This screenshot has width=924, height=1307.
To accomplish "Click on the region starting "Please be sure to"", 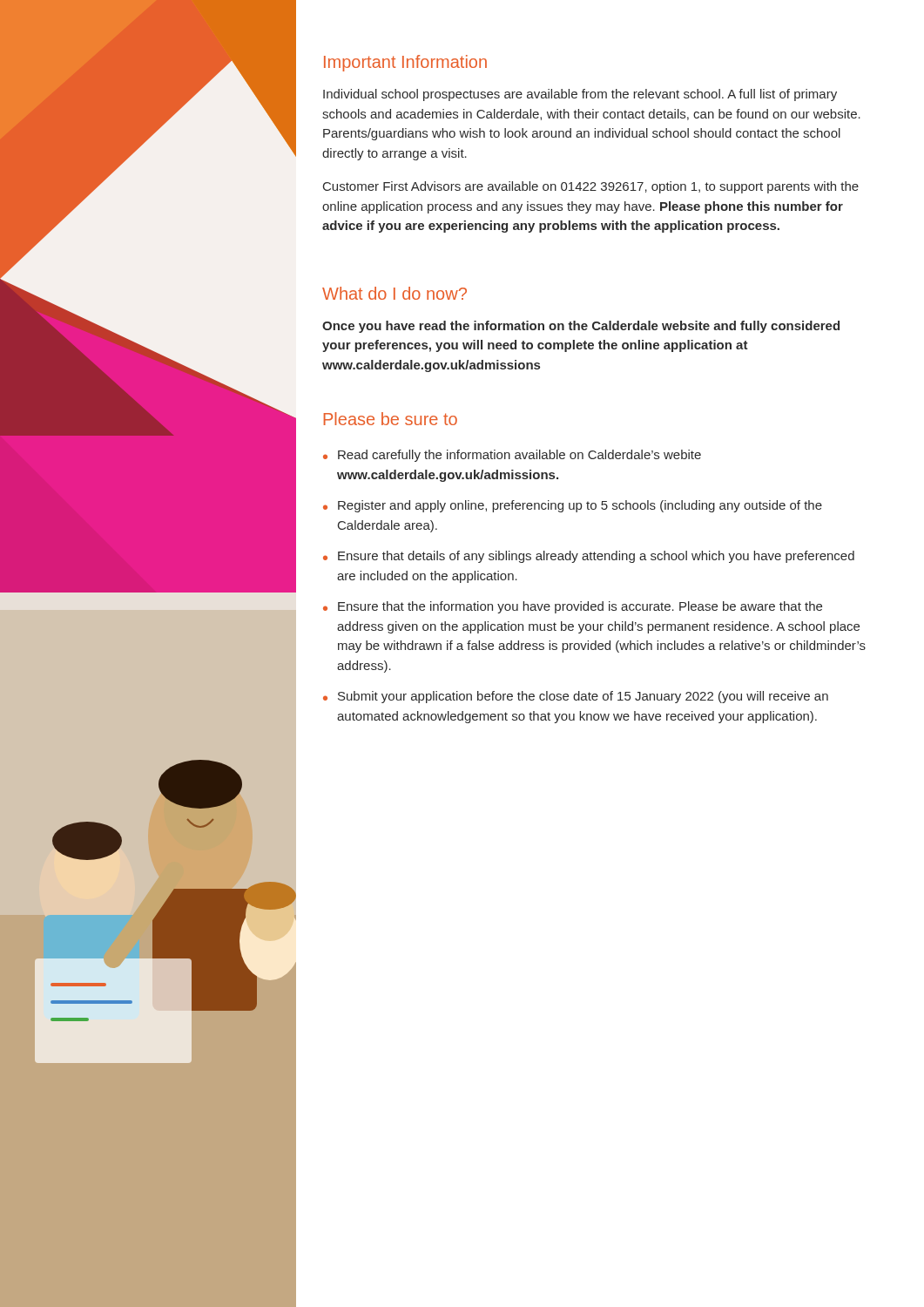I will point(390,419).
